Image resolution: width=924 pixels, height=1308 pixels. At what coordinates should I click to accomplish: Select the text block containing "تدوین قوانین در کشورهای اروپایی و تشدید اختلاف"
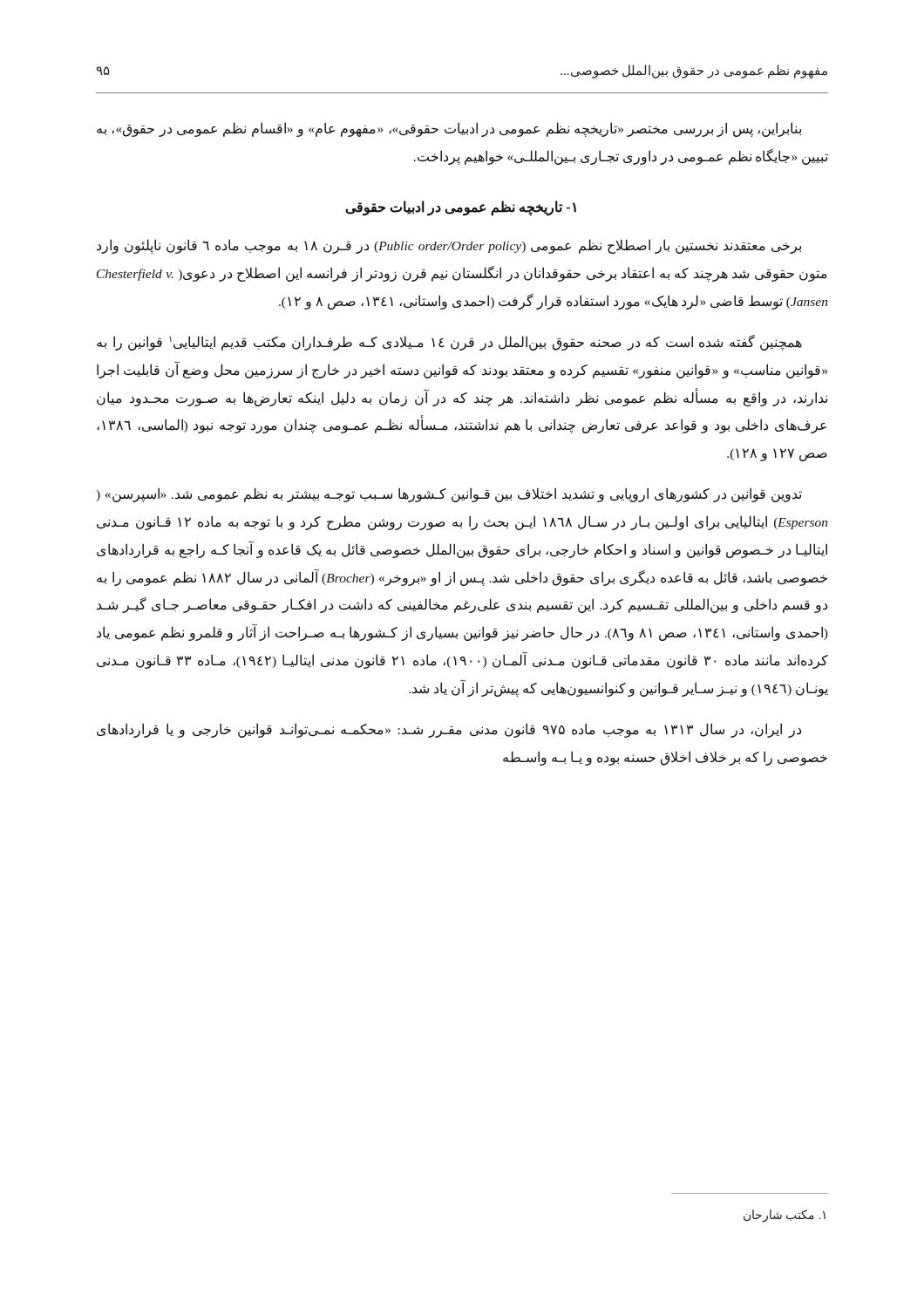[x=462, y=592]
